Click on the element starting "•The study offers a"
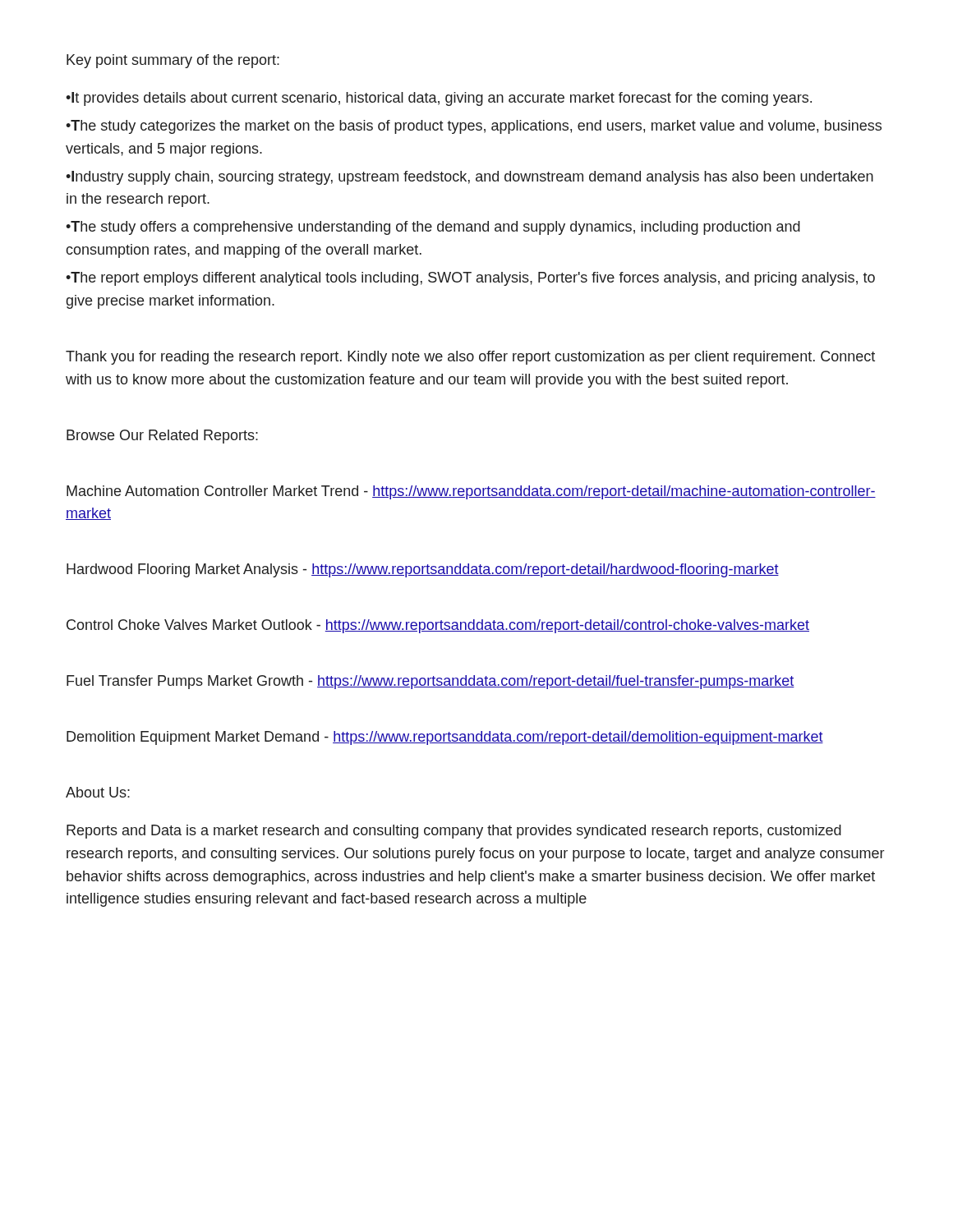 [433, 238]
